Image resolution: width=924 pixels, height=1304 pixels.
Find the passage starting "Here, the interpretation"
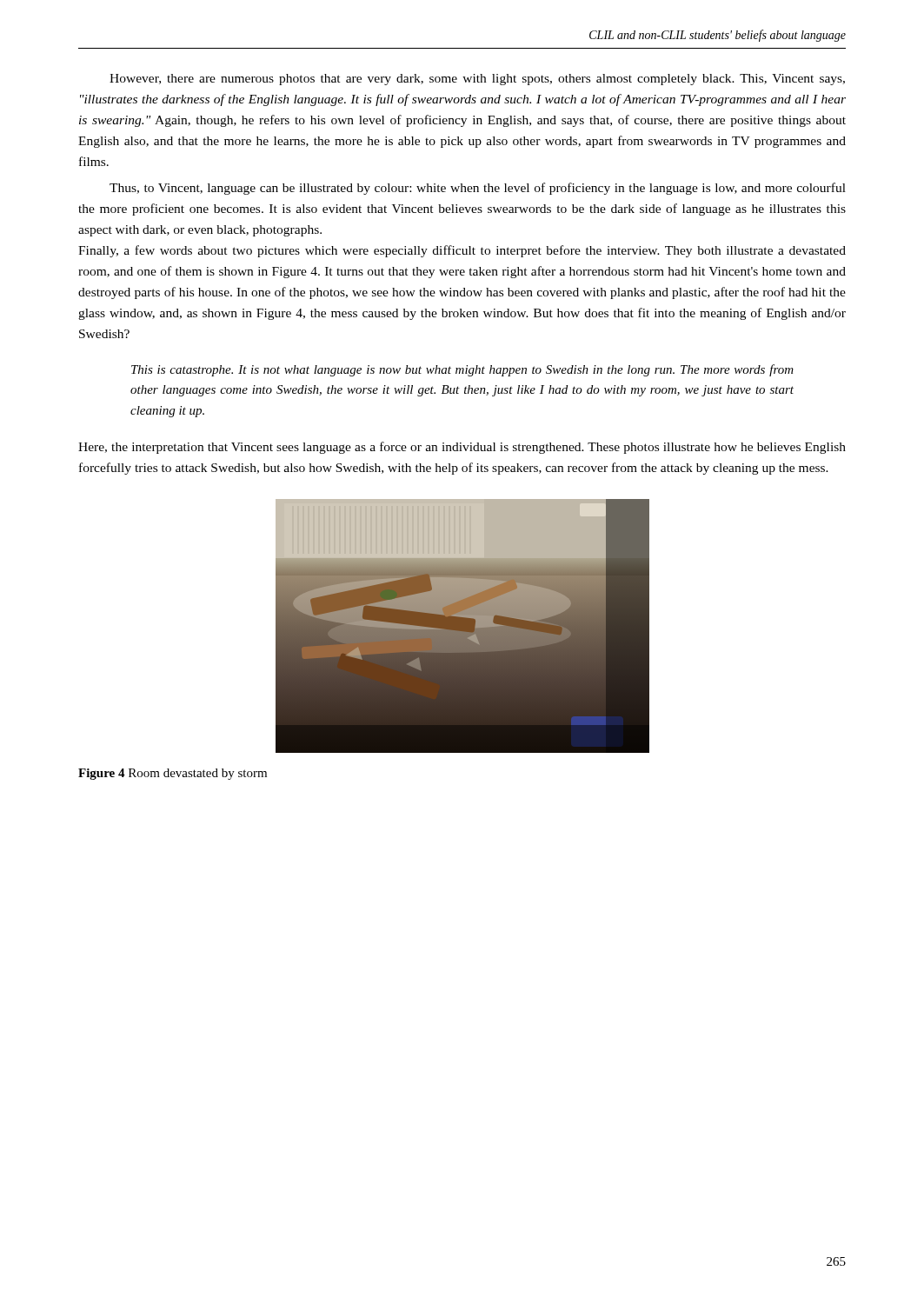coord(462,457)
